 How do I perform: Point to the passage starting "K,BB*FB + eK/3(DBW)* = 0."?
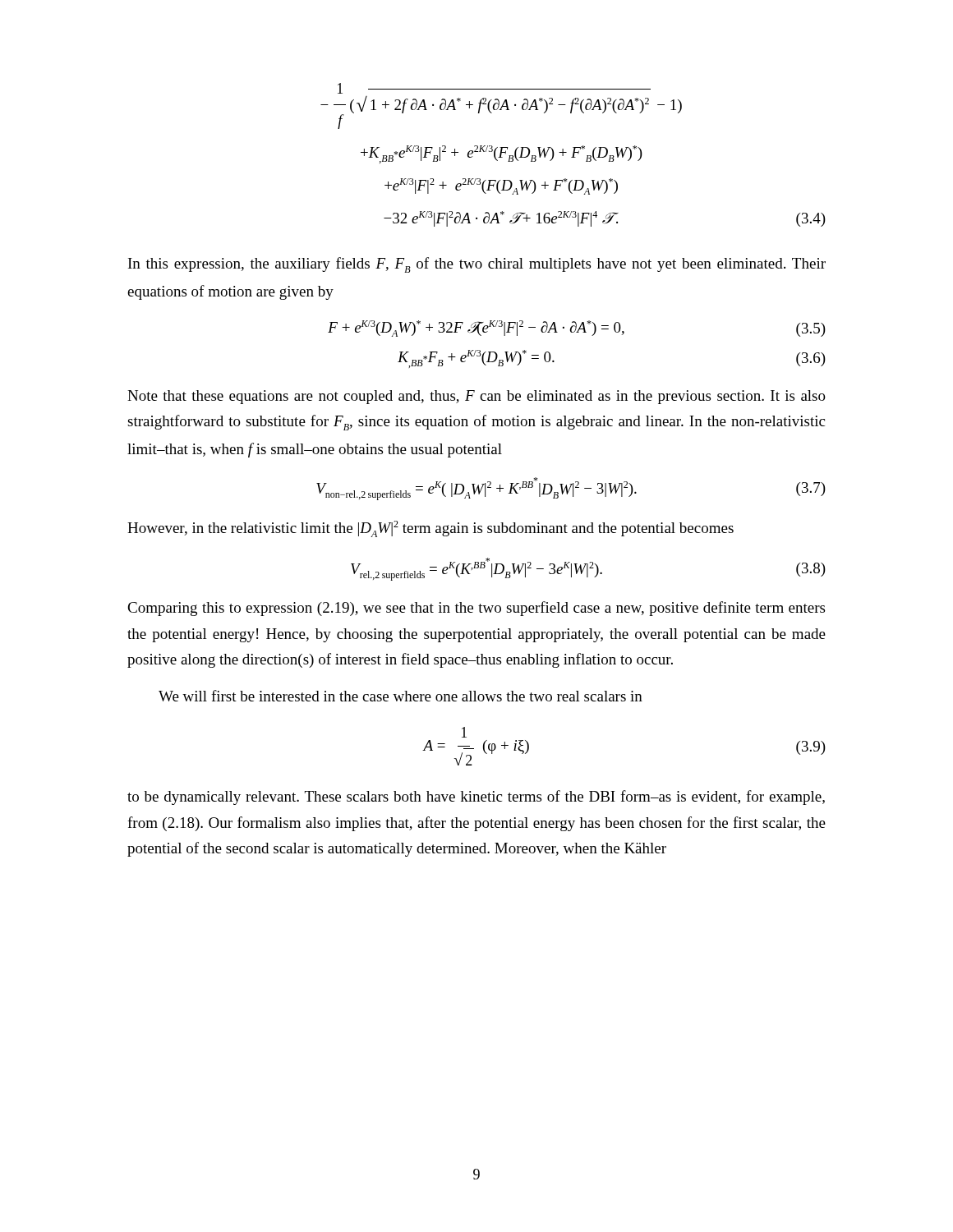click(482, 359)
